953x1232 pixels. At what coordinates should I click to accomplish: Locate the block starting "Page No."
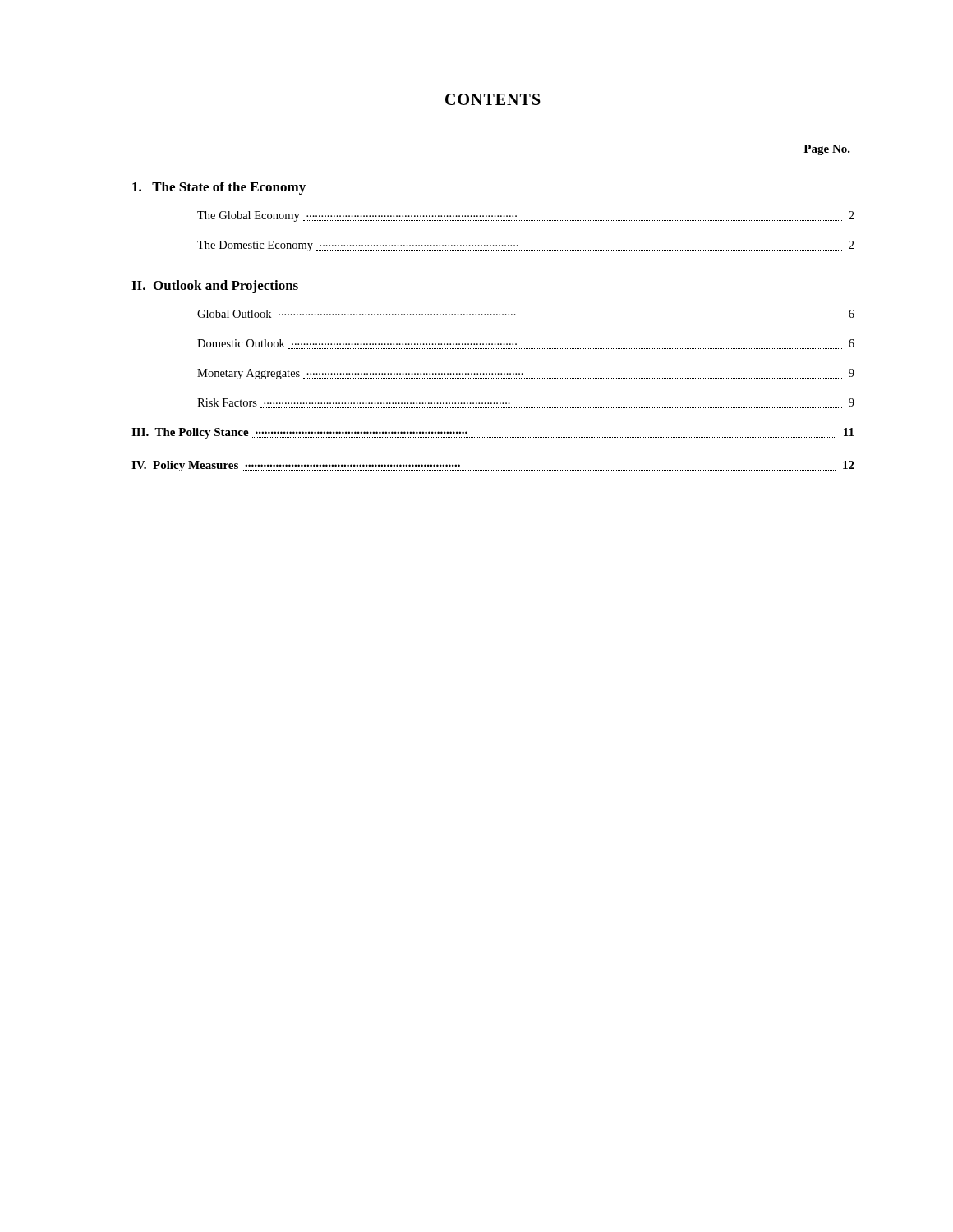coord(827,149)
